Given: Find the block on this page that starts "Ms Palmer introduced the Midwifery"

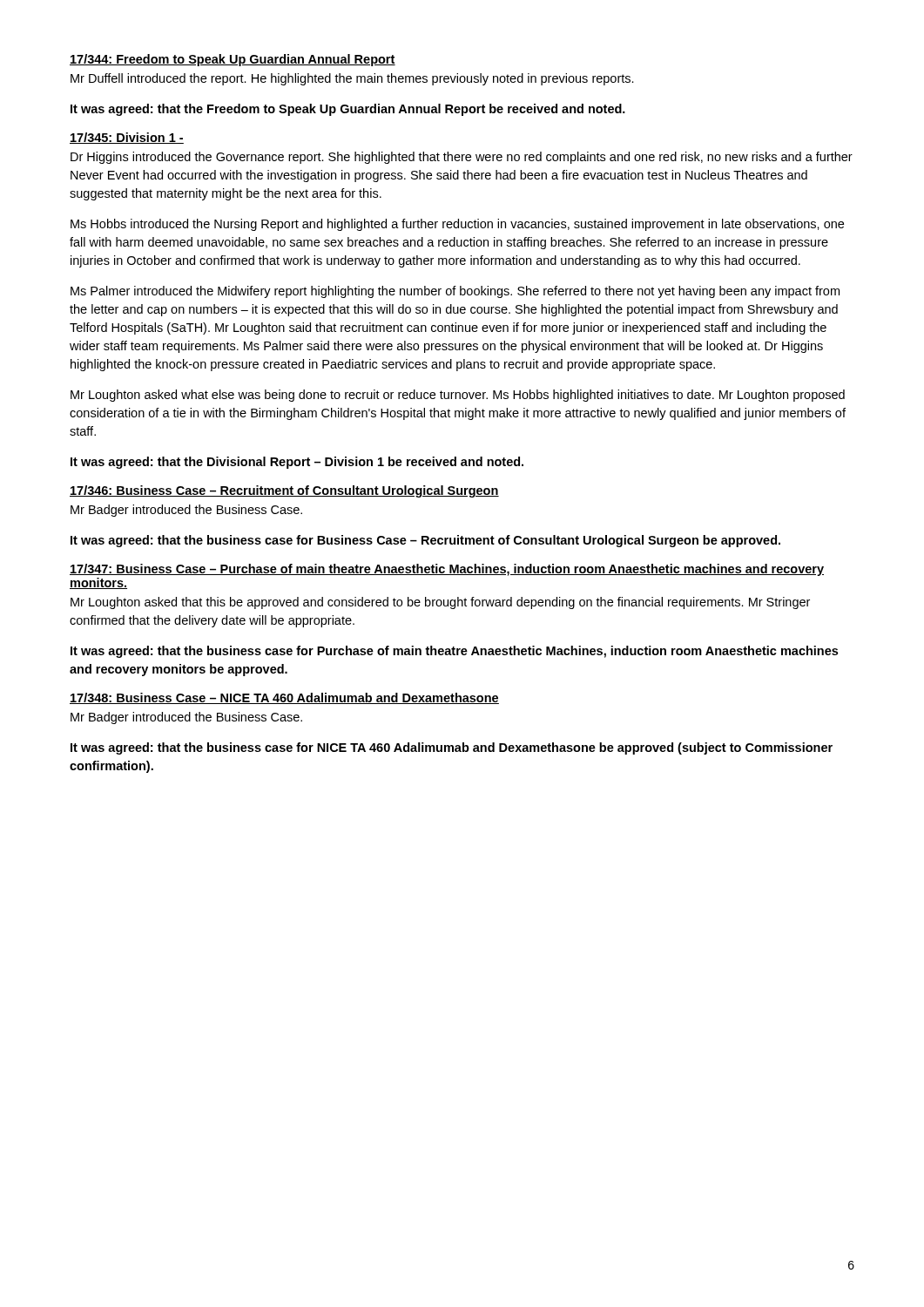Looking at the screenshot, I should 455,328.
